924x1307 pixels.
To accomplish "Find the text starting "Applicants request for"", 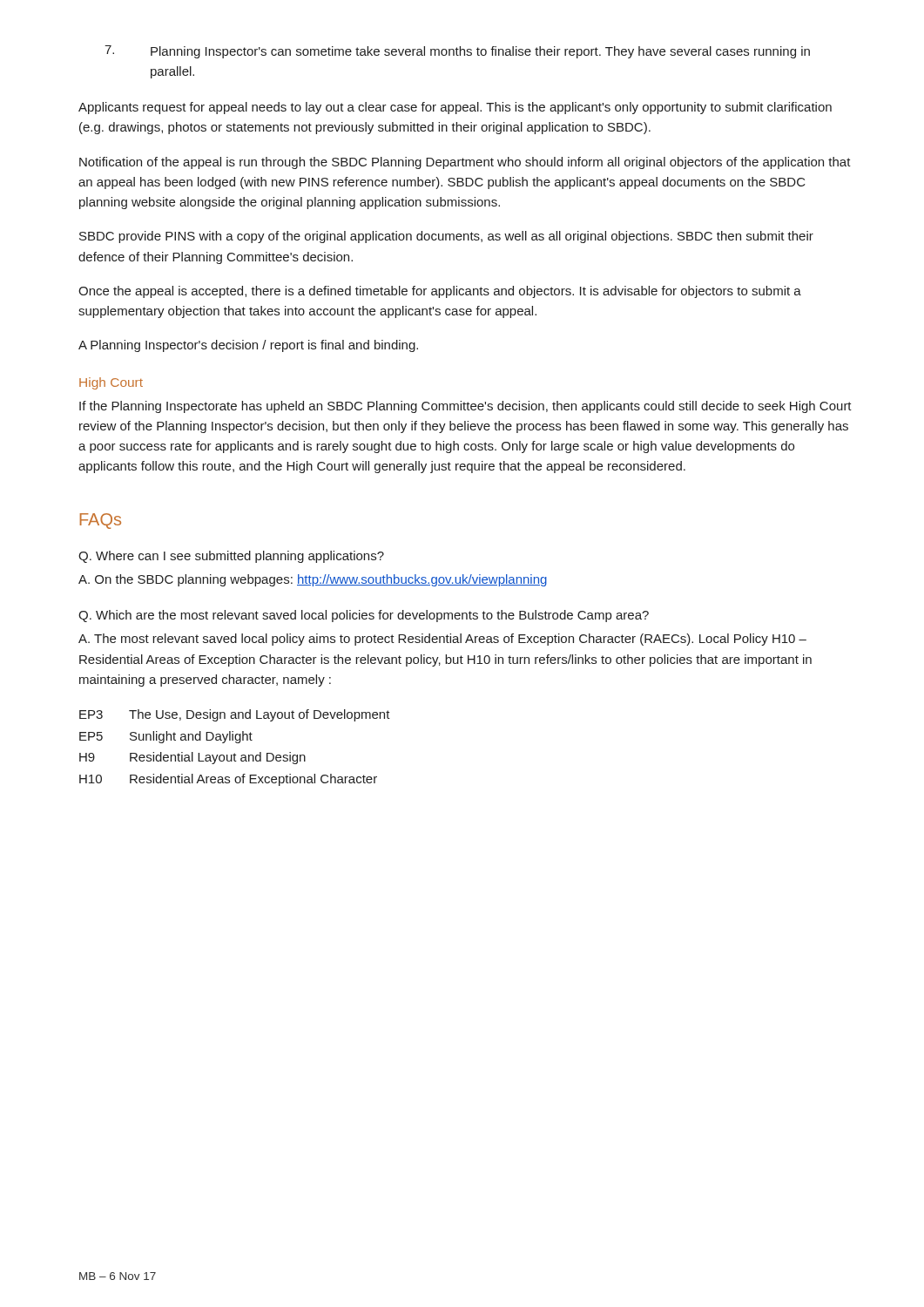I will [x=455, y=117].
